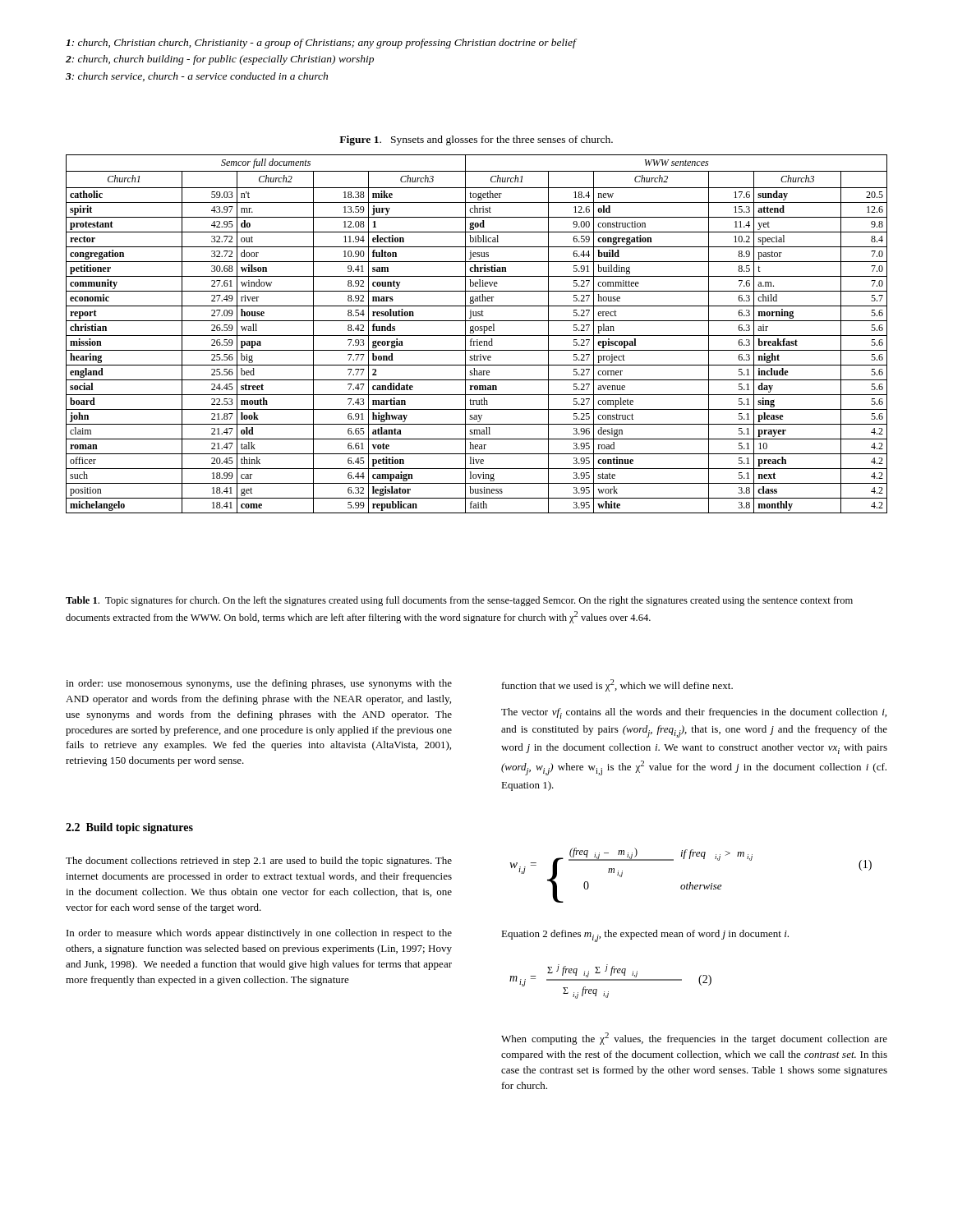Click on the text block starting "1: church, Christian church, Christianity - a"

(321, 44)
